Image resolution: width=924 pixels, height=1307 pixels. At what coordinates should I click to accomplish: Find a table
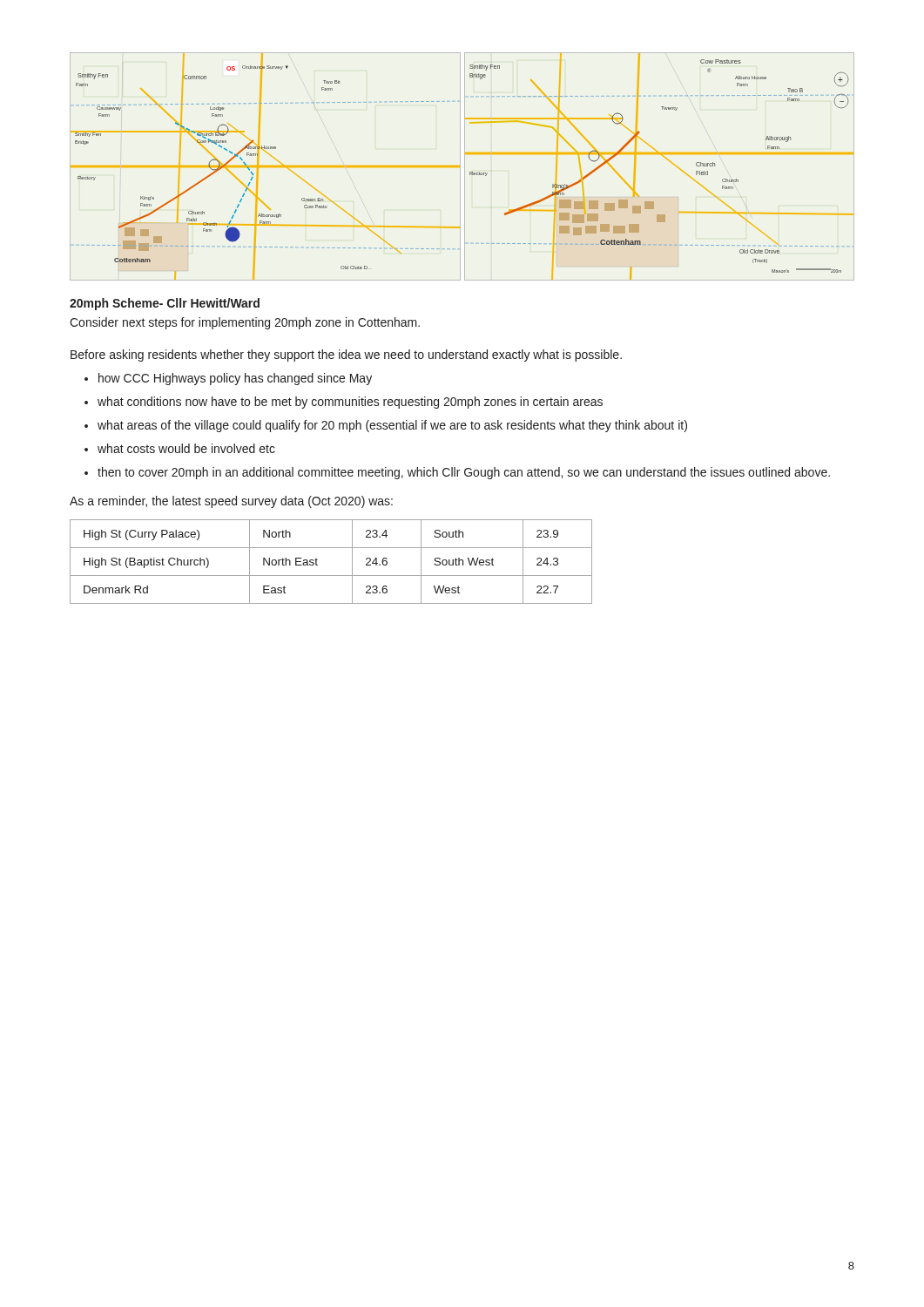462,562
